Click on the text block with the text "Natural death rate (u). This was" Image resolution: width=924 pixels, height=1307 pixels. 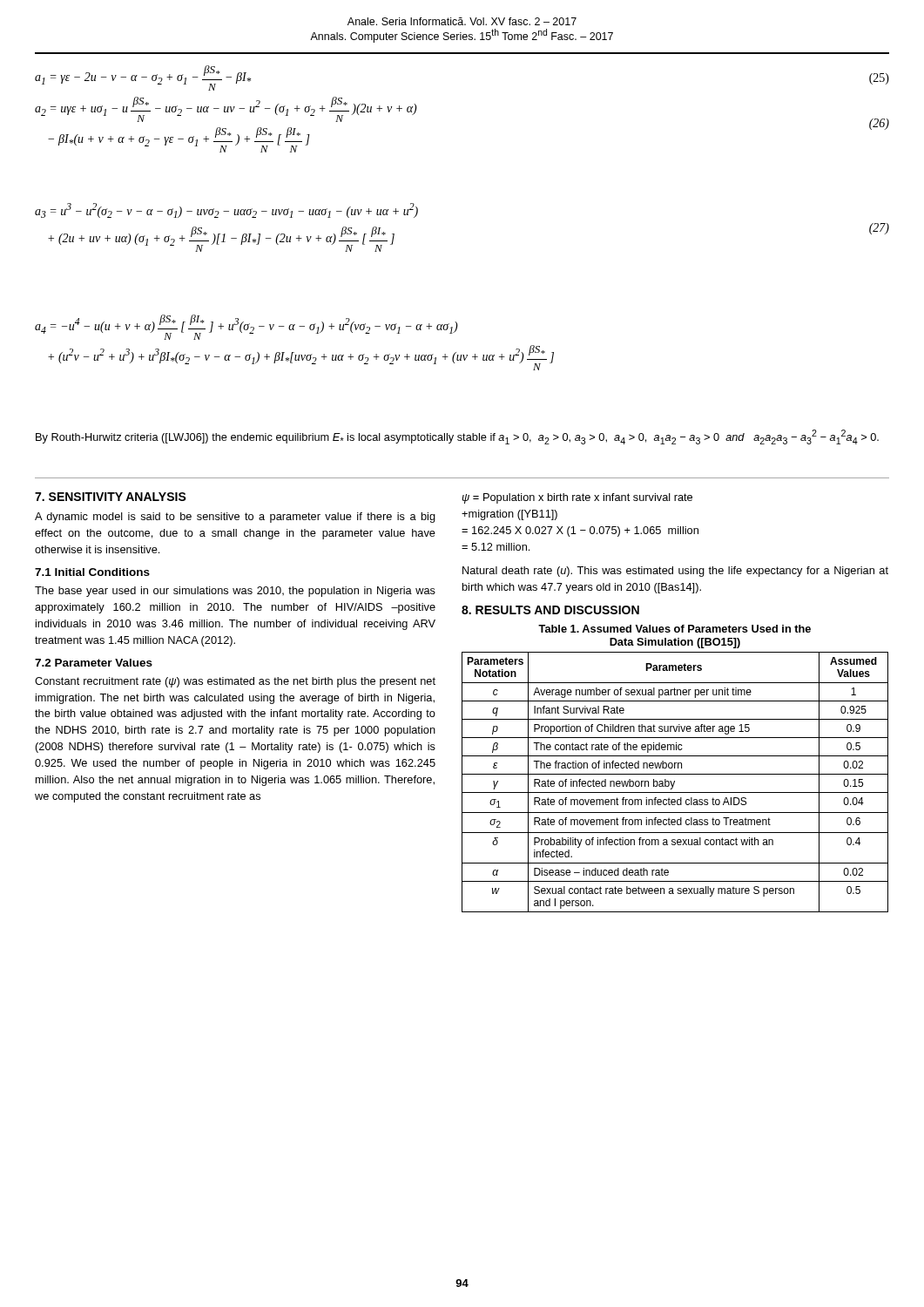coord(675,578)
